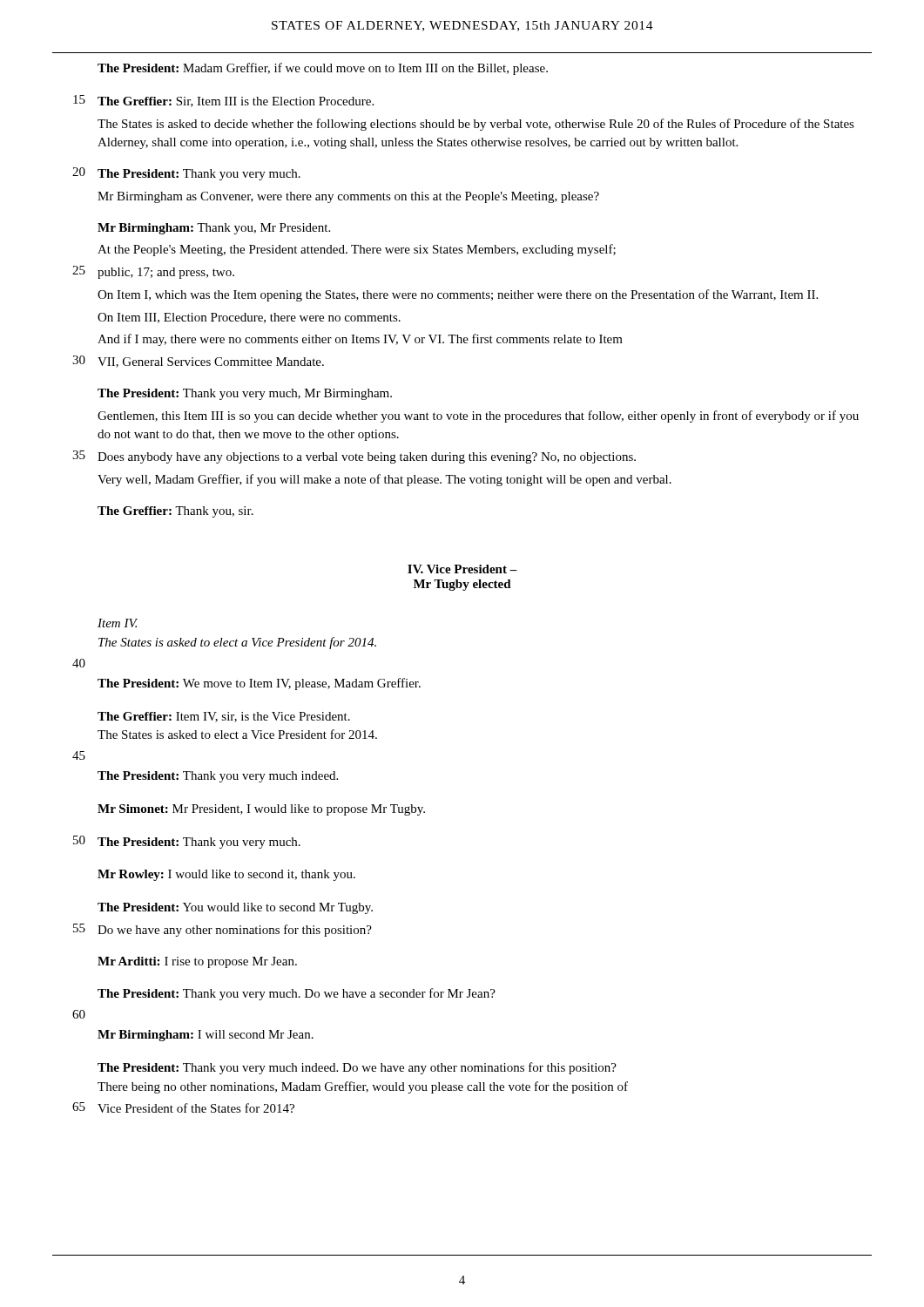Find the block starting "Mr Birmingham: Thank you, Mr President."
Viewport: 924px width, 1307px height.
click(x=214, y=229)
